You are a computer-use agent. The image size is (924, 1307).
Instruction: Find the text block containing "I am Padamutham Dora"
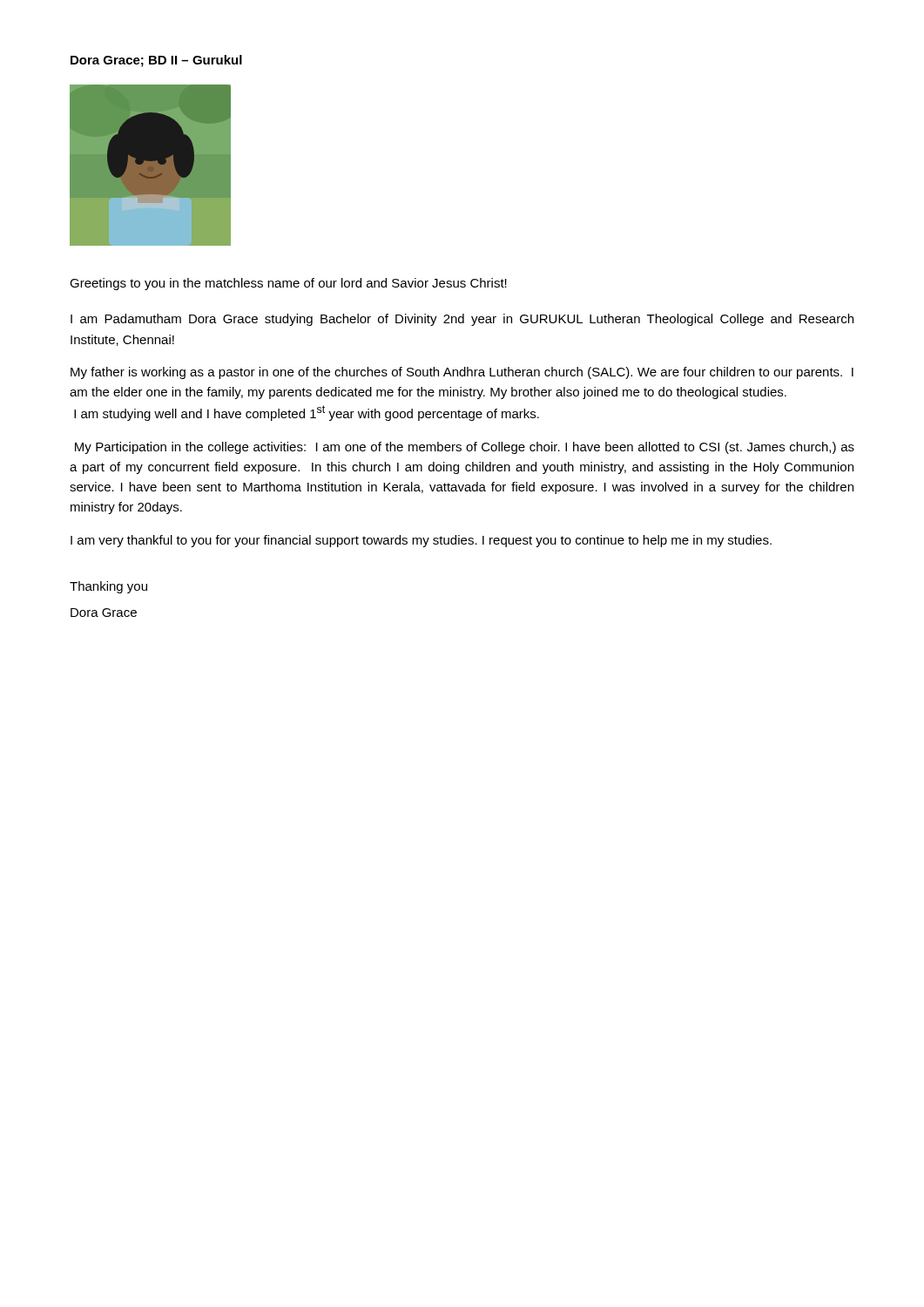coord(462,329)
